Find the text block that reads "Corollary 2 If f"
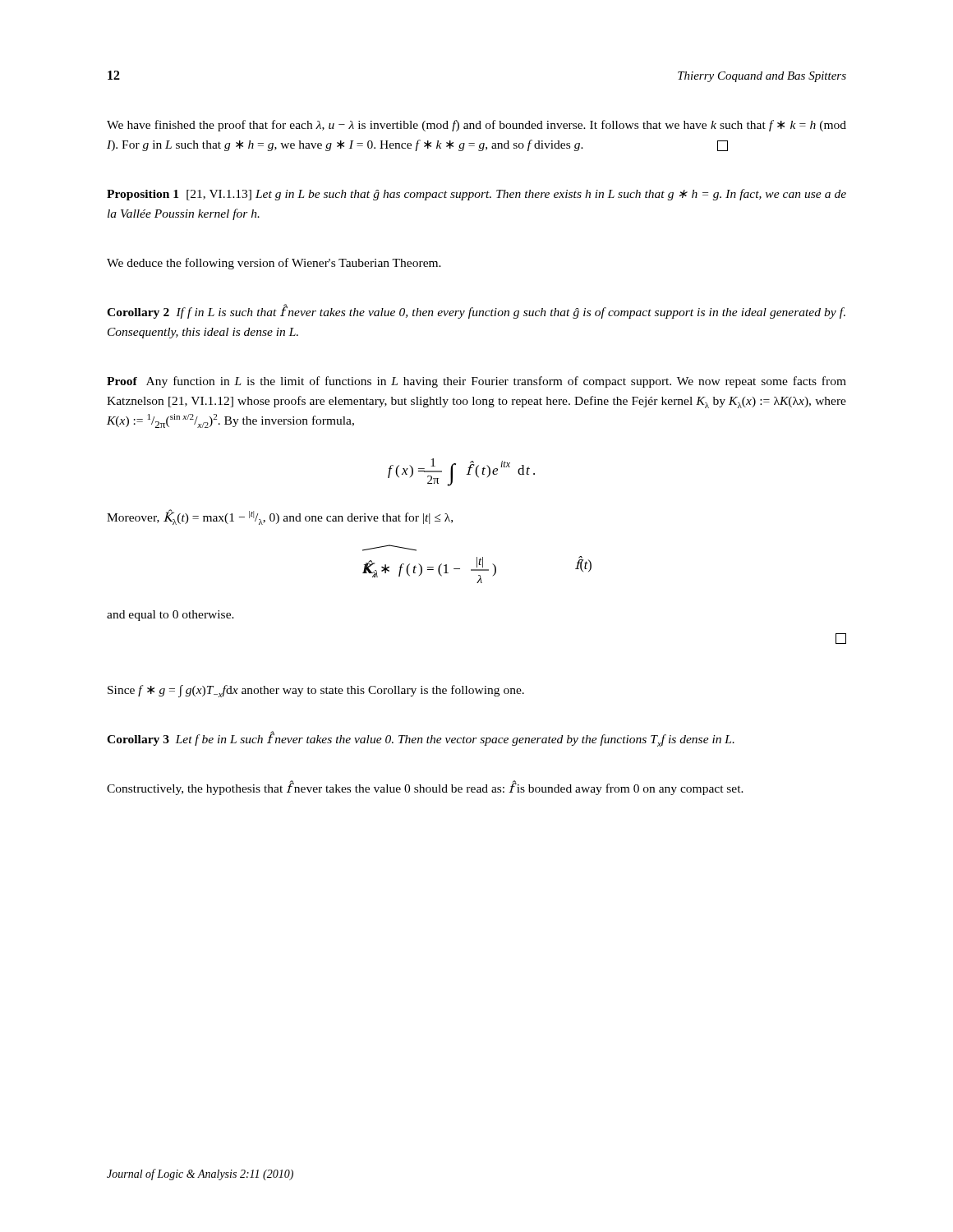This screenshot has height=1232, width=953. click(x=476, y=322)
